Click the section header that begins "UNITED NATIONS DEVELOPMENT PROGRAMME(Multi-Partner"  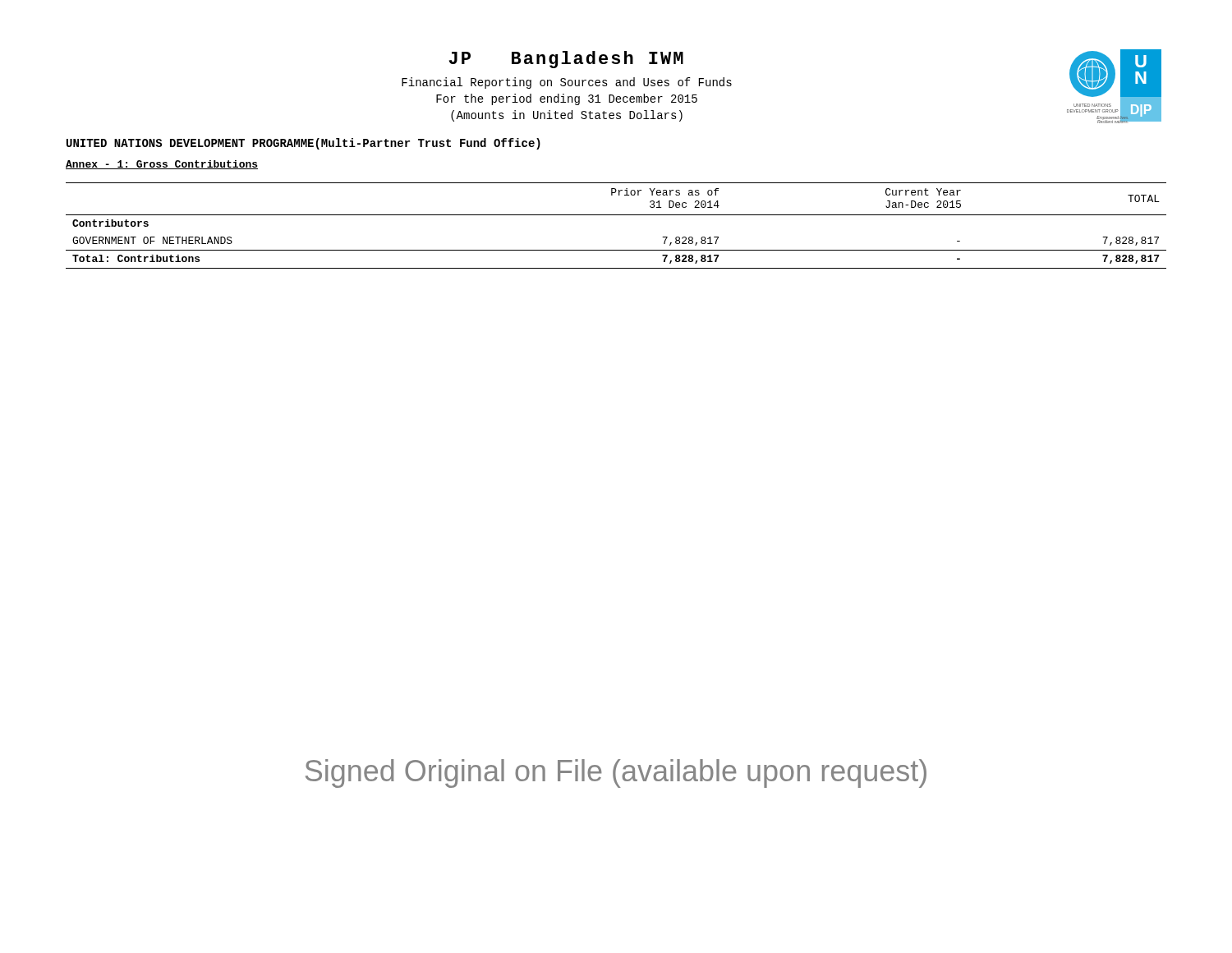click(304, 144)
